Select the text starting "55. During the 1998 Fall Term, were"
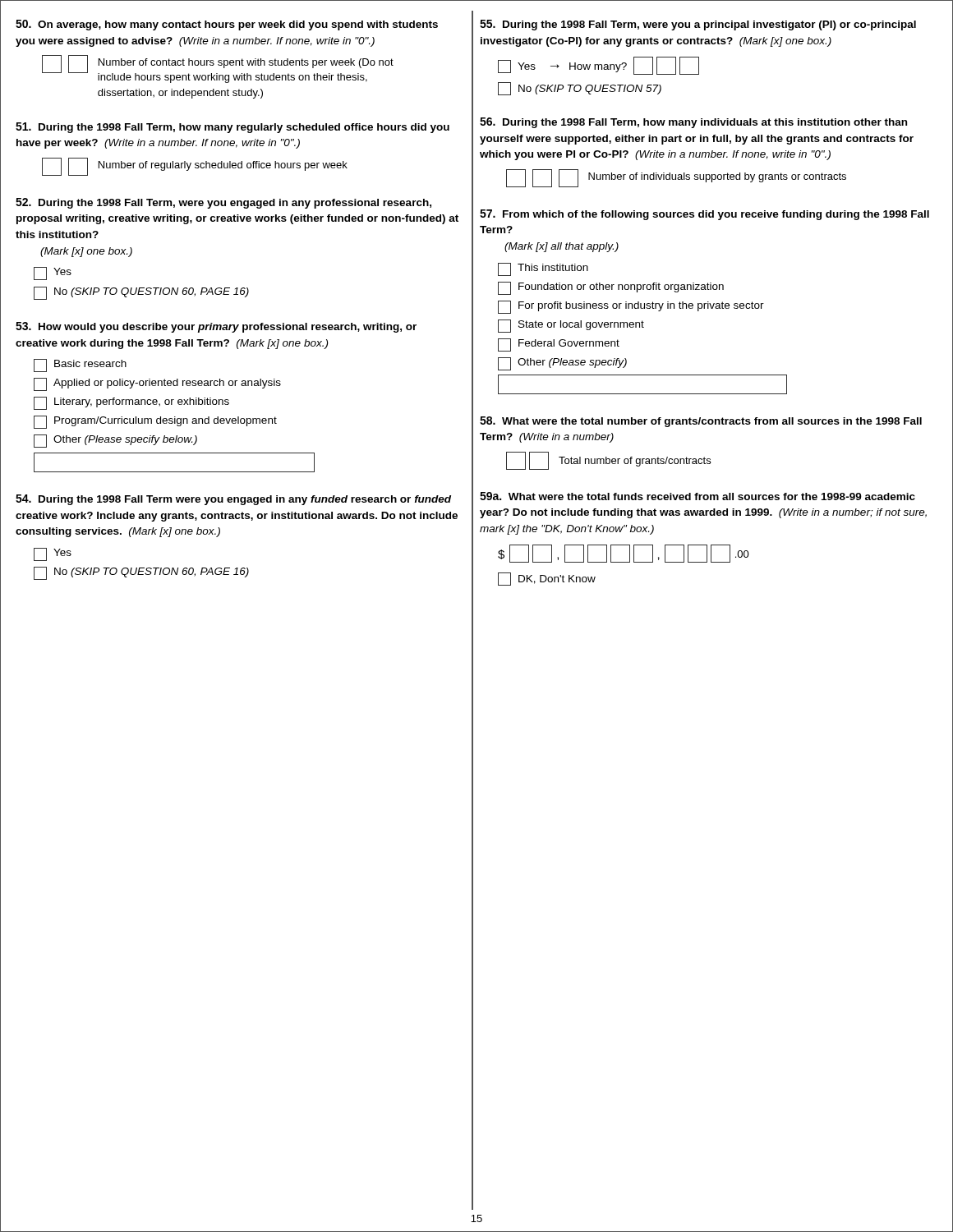Image resolution: width=953 pixels, height=1232 pixels. (710, 56)
